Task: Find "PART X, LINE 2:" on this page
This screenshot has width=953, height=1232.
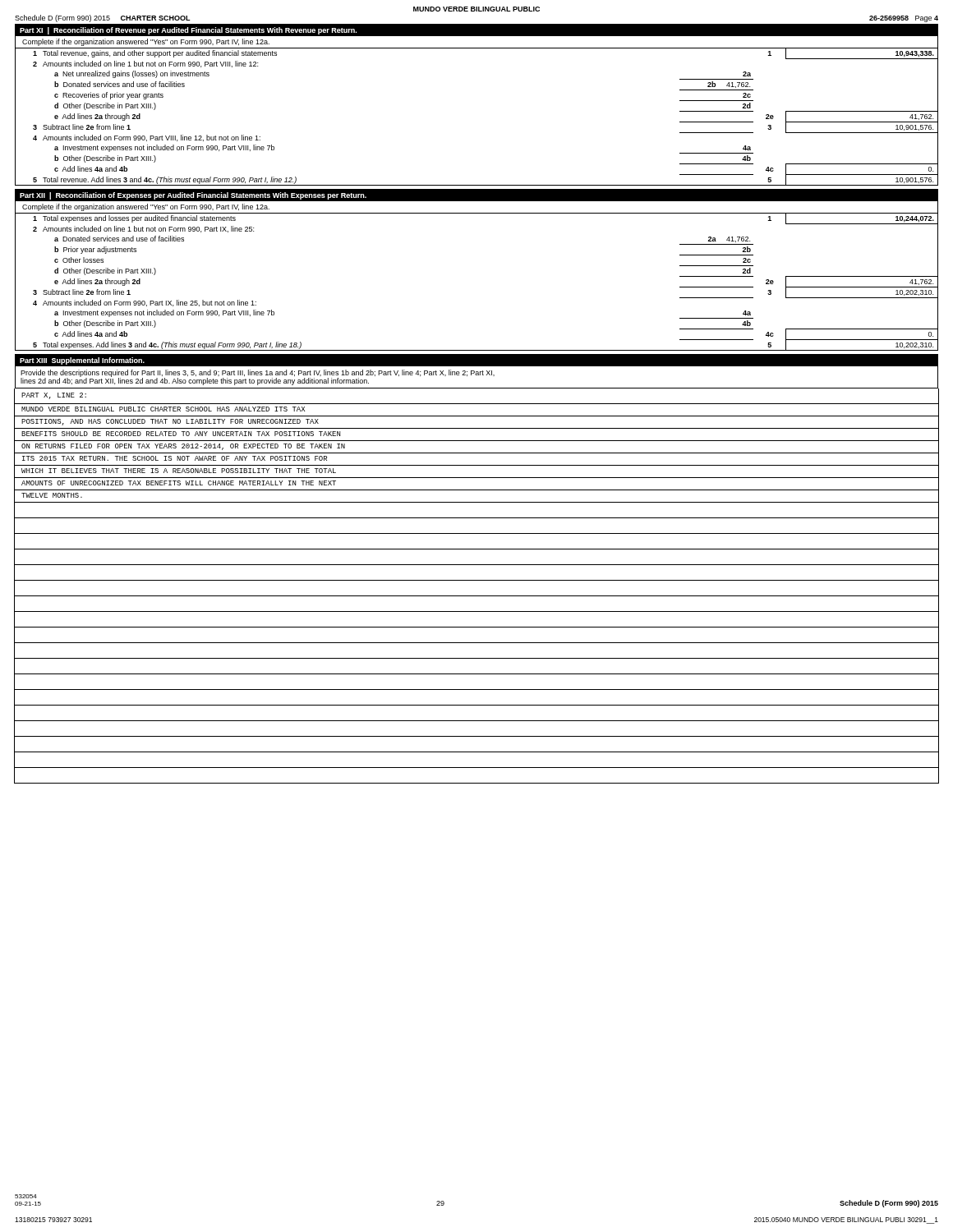Action: [55, 396]
